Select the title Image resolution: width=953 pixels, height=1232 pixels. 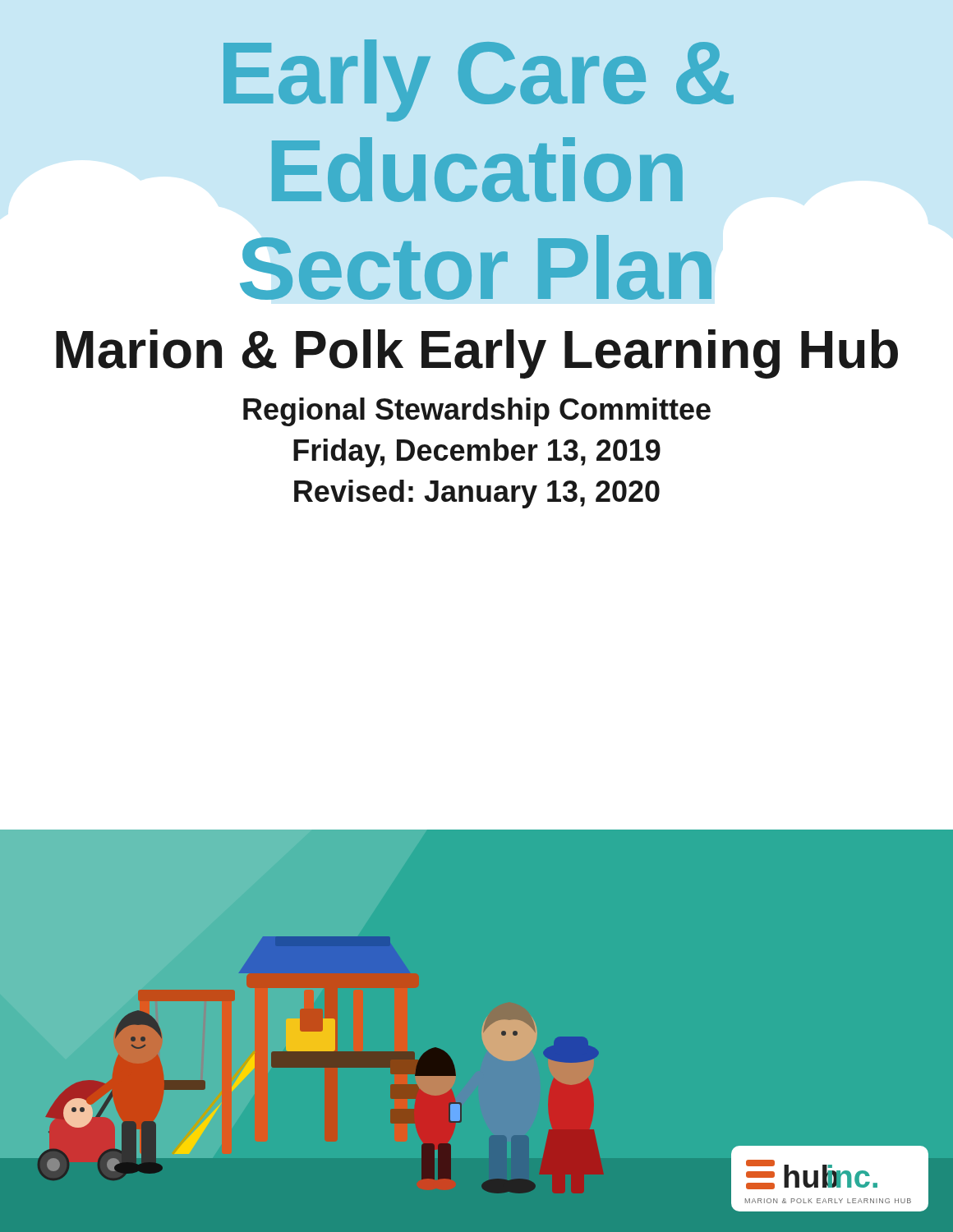476,171
